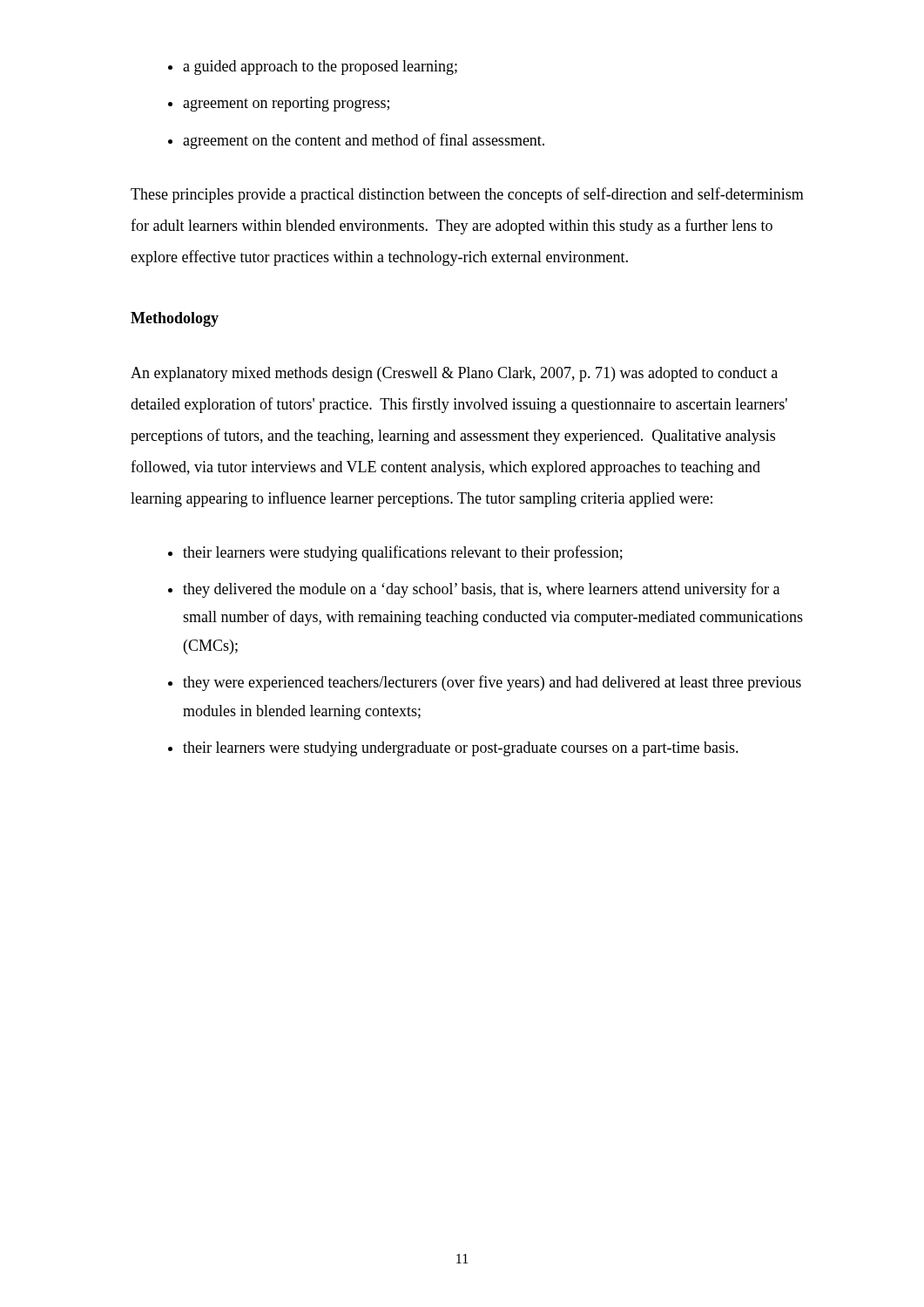Select a section header
Viewport: 924px width, 1307px height.
pyautogui.click(x=175, y=318)
